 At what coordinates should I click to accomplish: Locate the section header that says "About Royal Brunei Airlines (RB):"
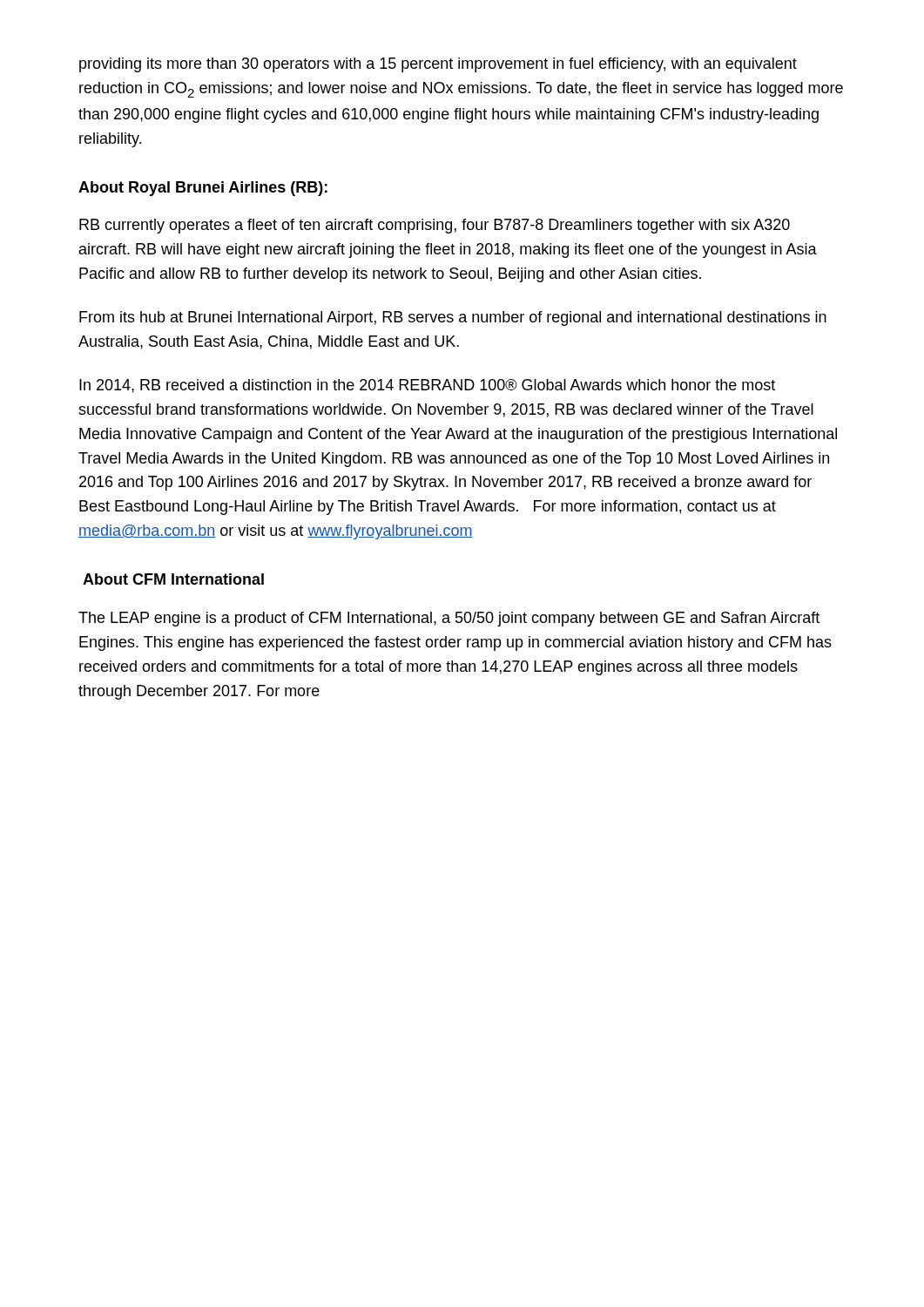203,187
